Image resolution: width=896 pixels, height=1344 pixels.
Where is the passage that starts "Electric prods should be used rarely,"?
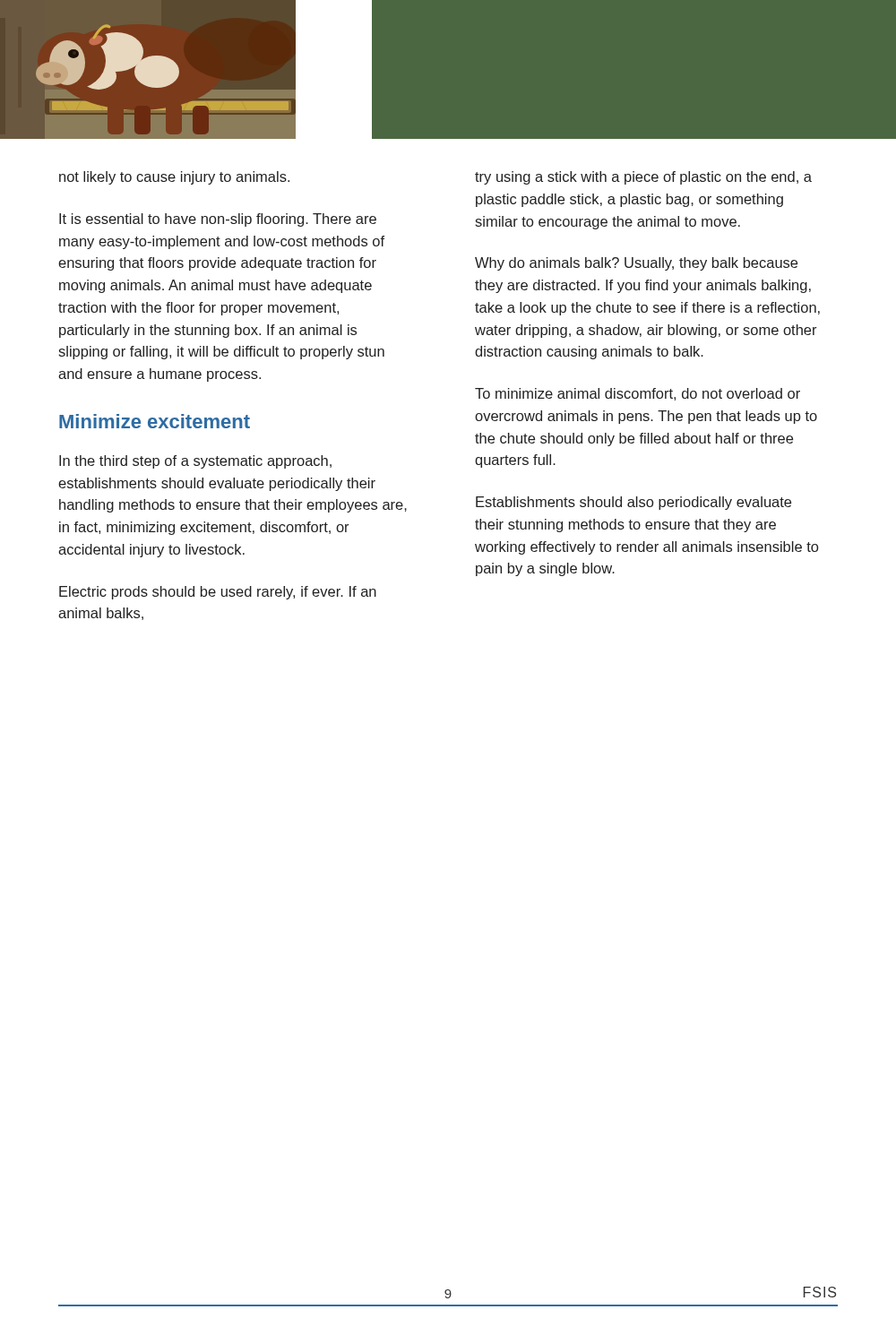218,602
